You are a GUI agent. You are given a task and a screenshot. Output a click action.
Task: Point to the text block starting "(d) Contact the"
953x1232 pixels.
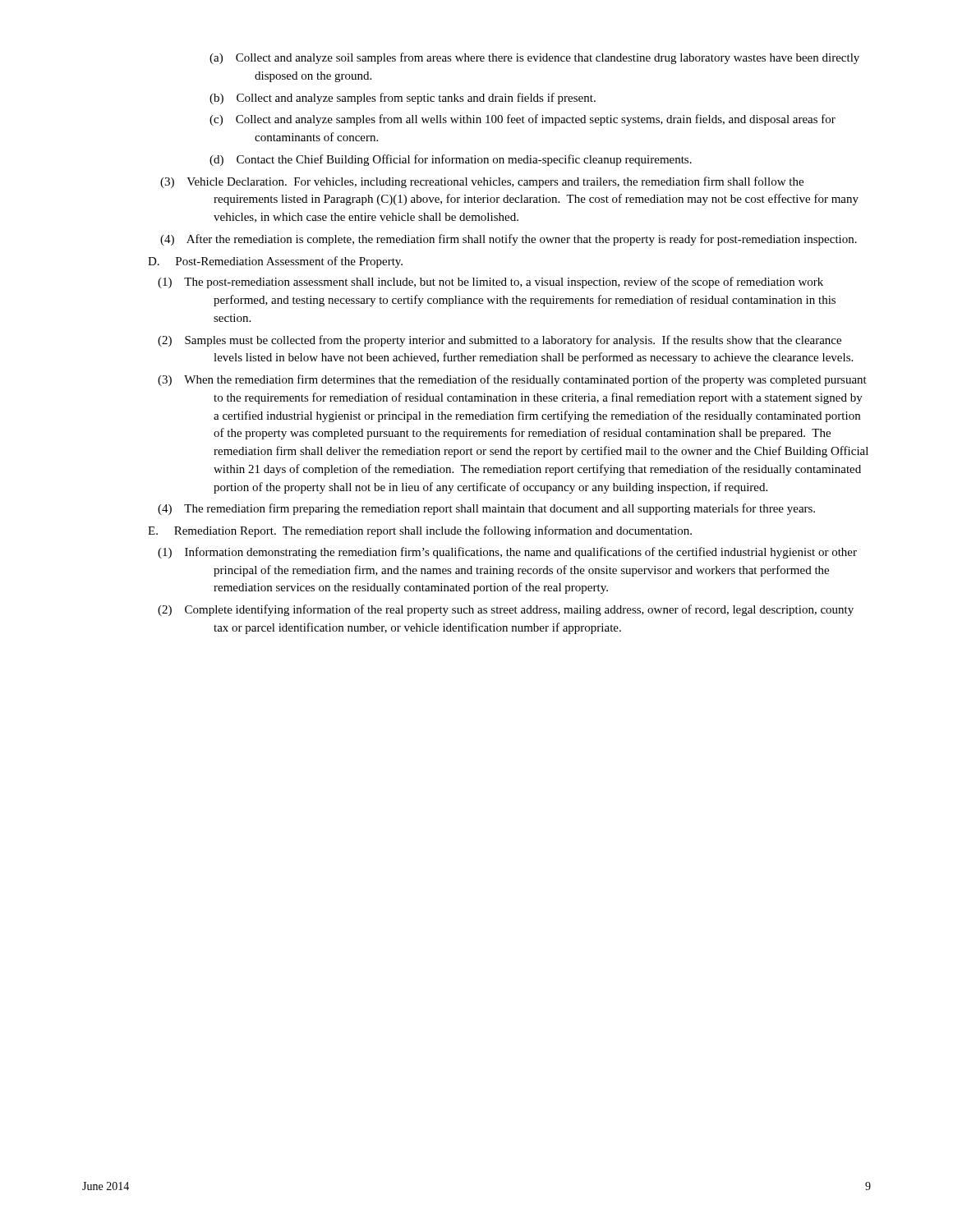(x=451, y=159)
